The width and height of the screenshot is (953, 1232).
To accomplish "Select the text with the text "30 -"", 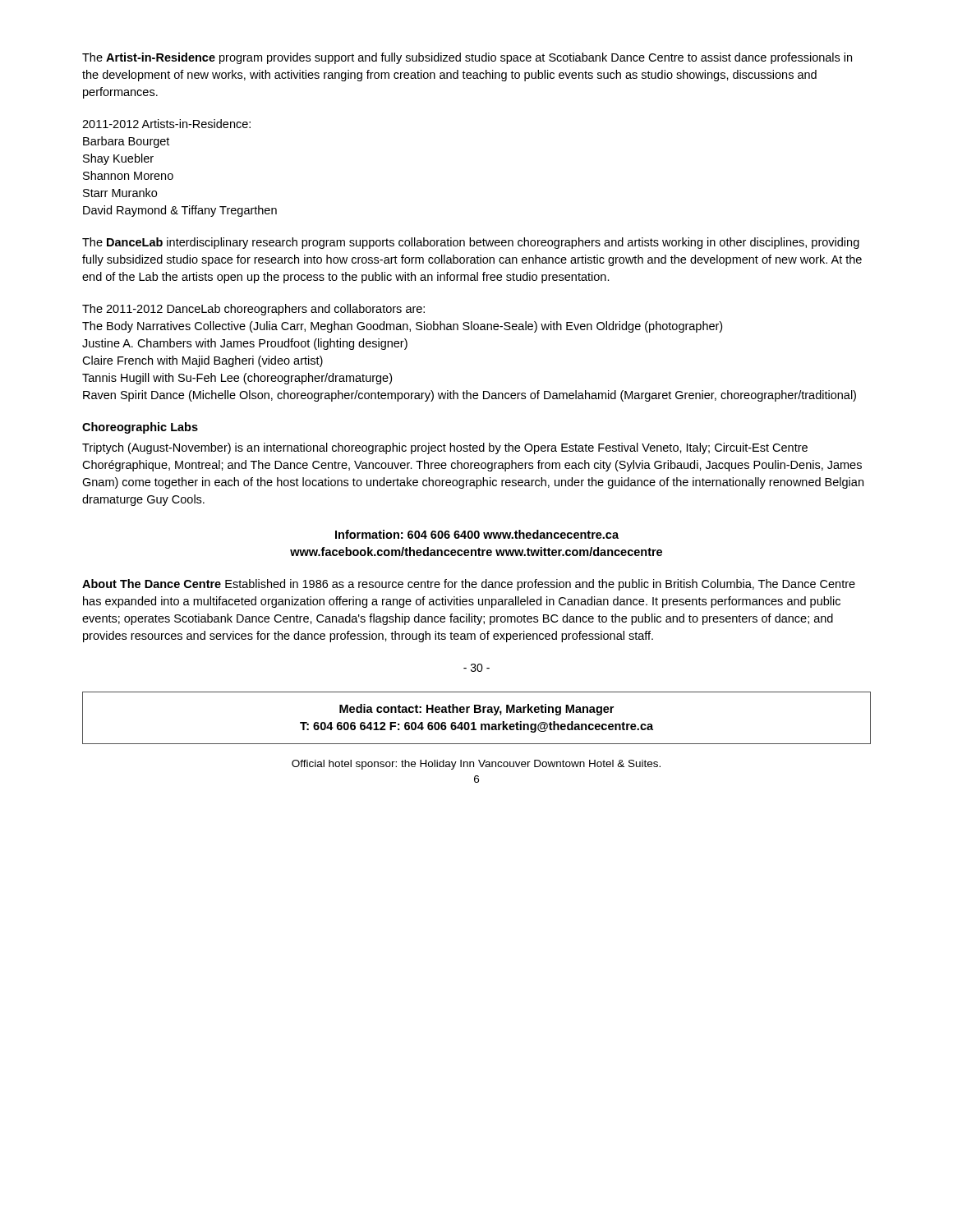I will 476,668.
